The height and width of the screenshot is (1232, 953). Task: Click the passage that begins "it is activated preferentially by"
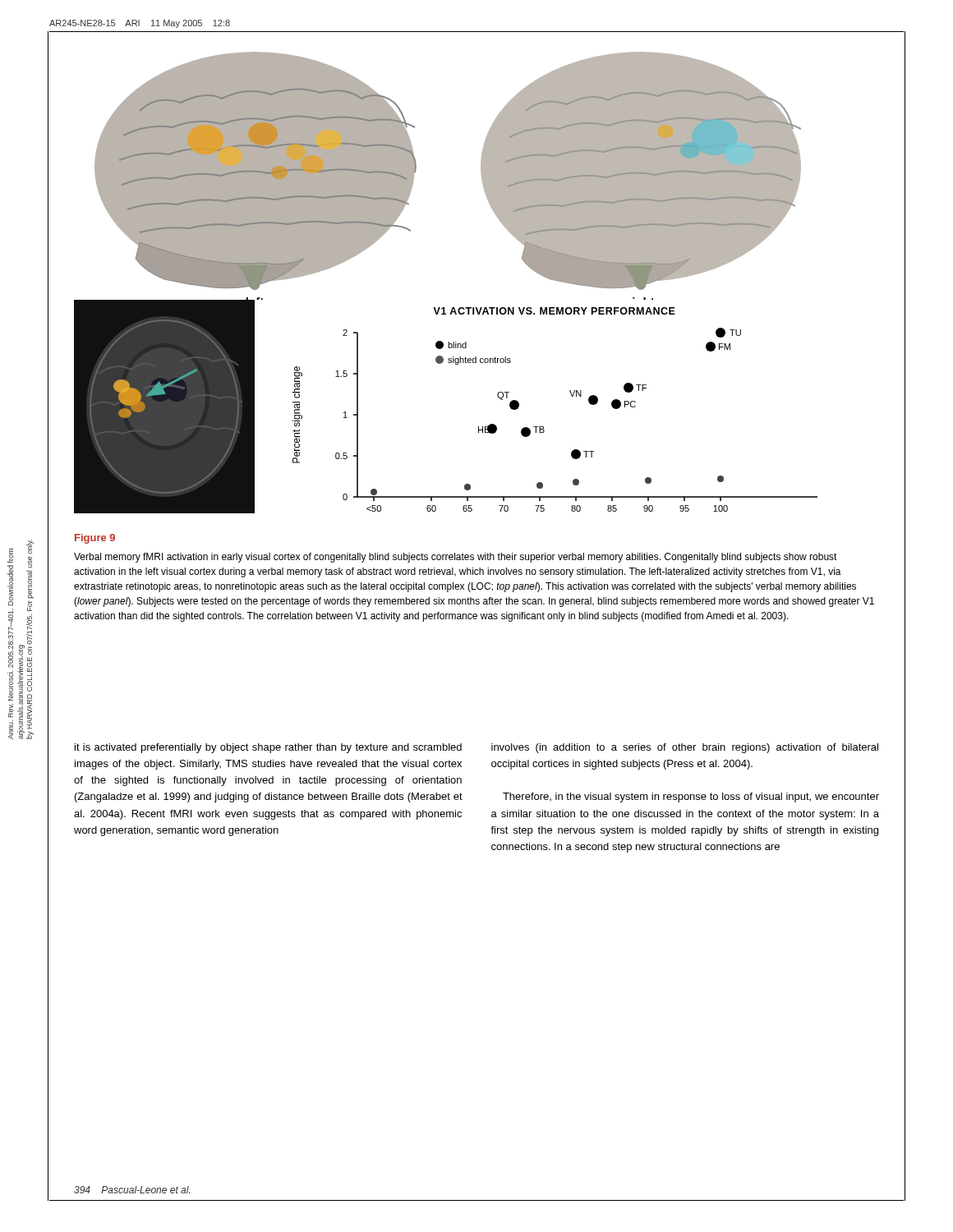point(268,788)
